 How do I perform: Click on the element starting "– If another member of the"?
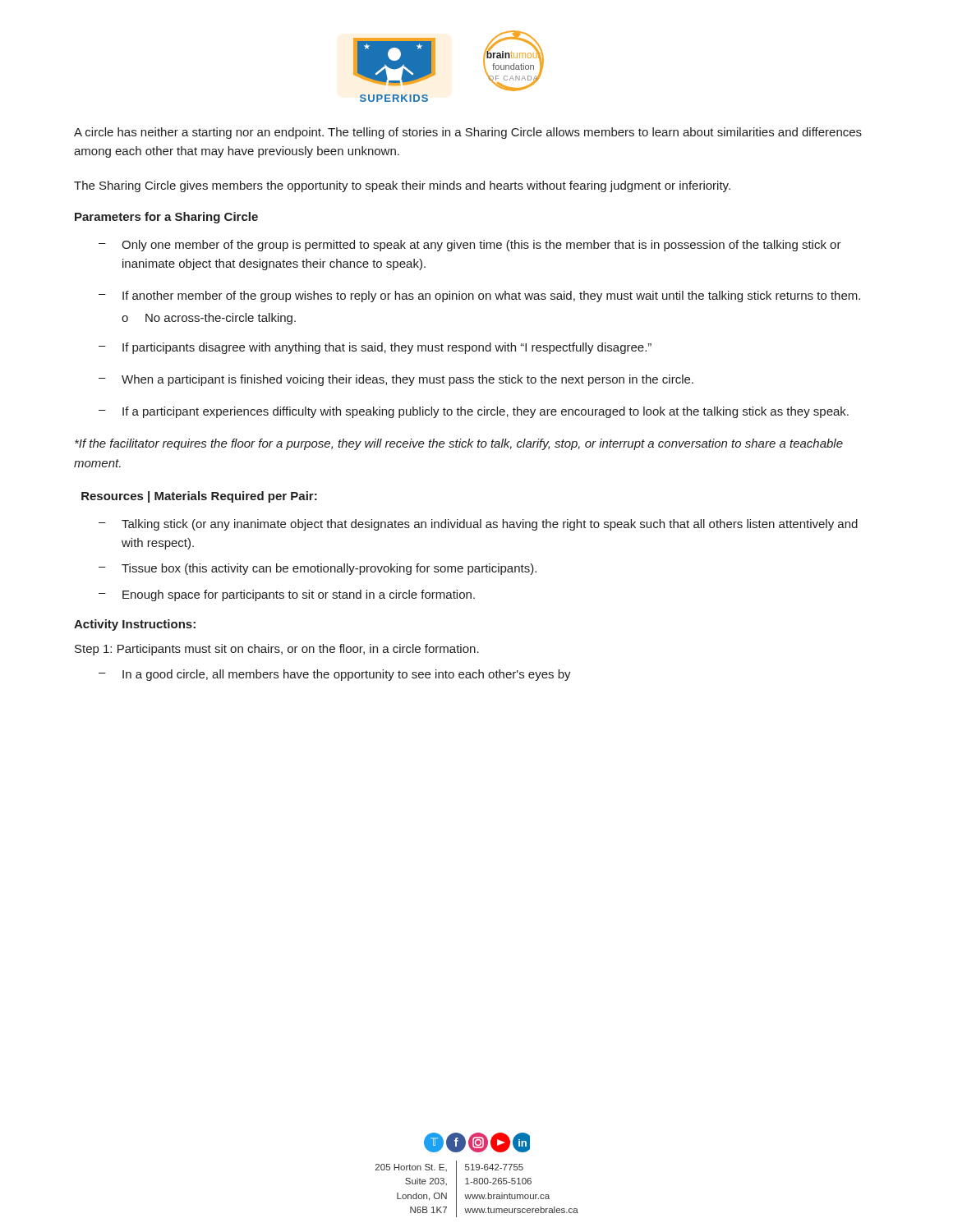[480, 305]
